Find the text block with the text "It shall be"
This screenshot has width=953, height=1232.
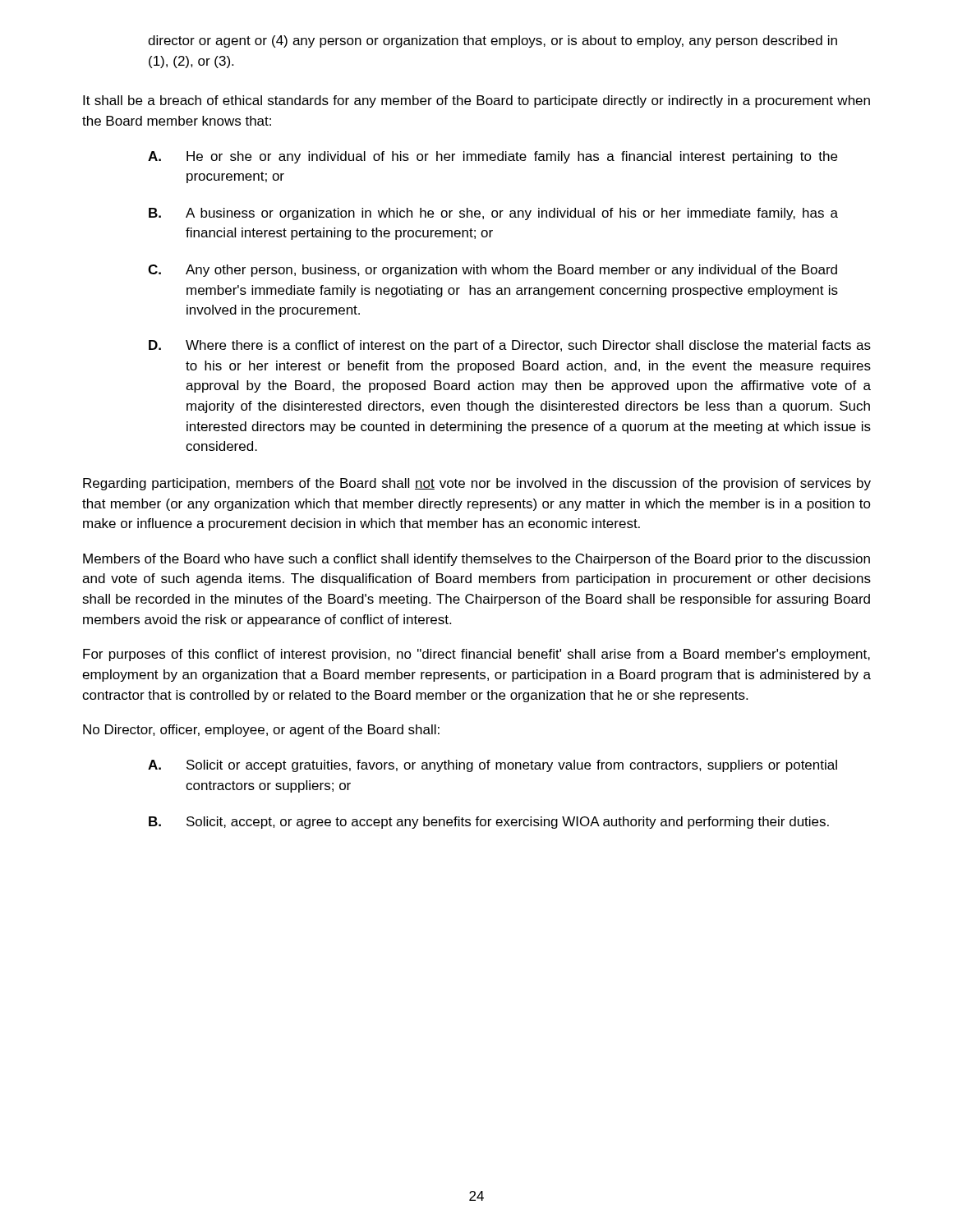point(476,111)
